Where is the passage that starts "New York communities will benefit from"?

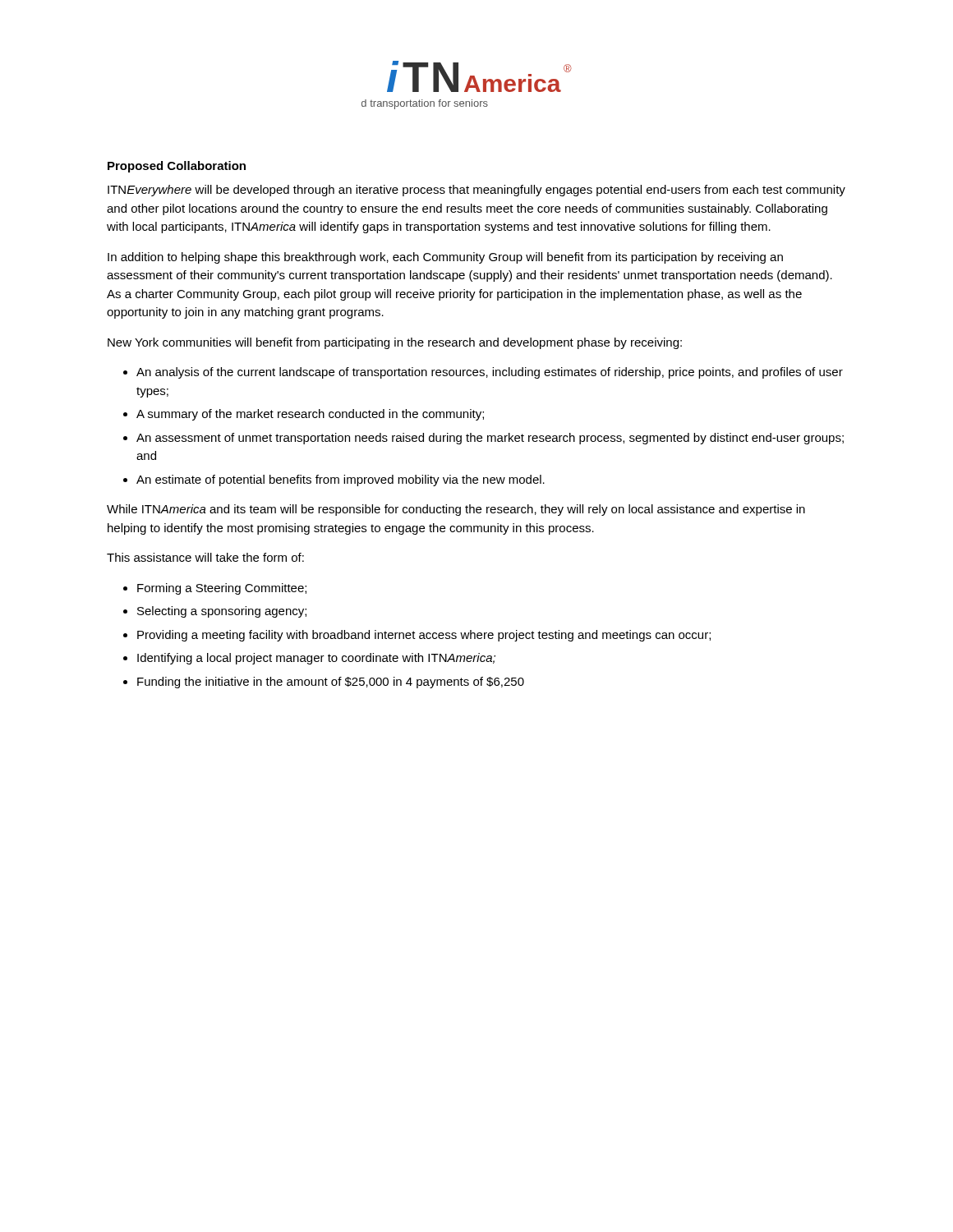pyautogui.click(x=395, y=342)
